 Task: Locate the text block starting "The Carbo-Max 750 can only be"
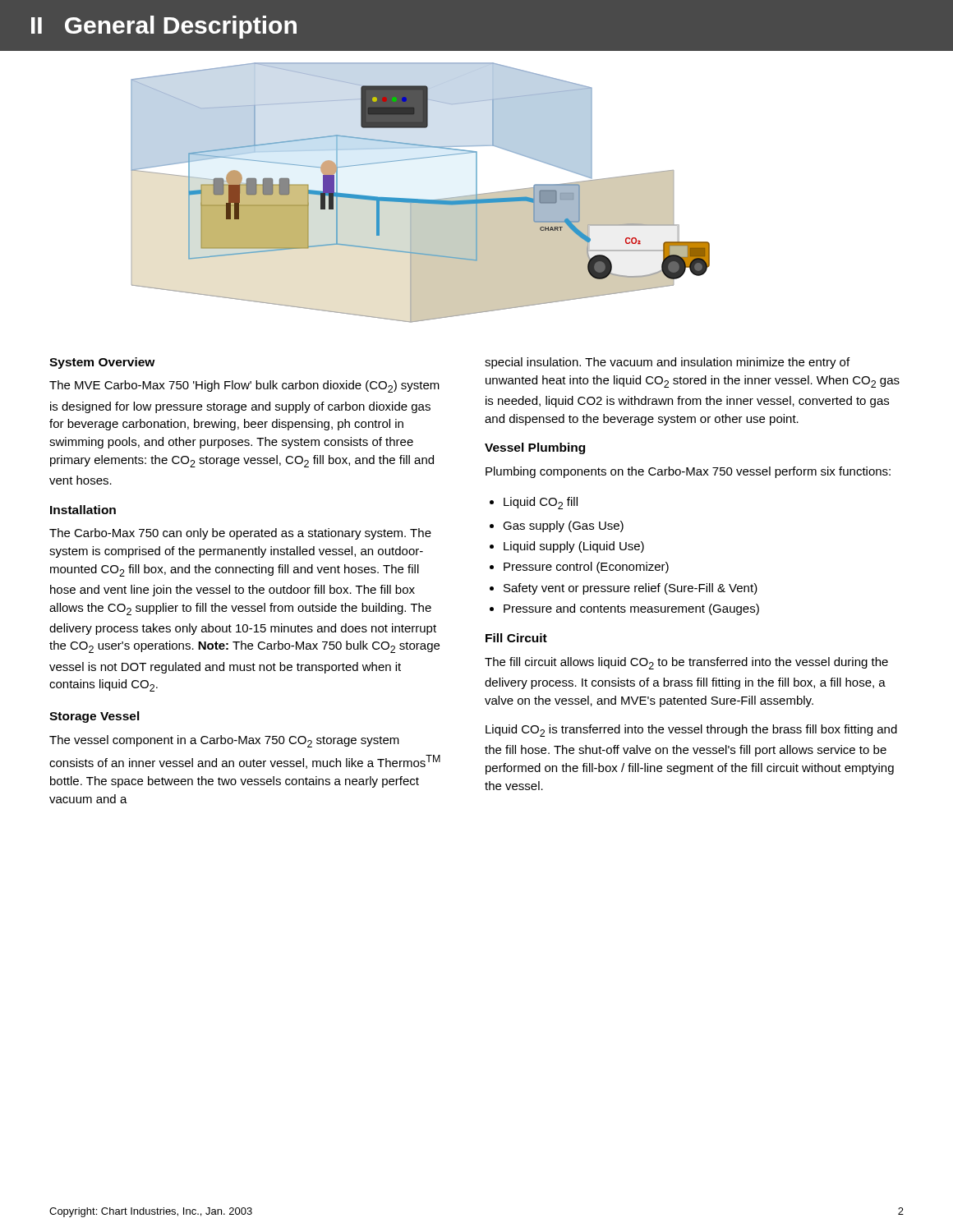246,610
